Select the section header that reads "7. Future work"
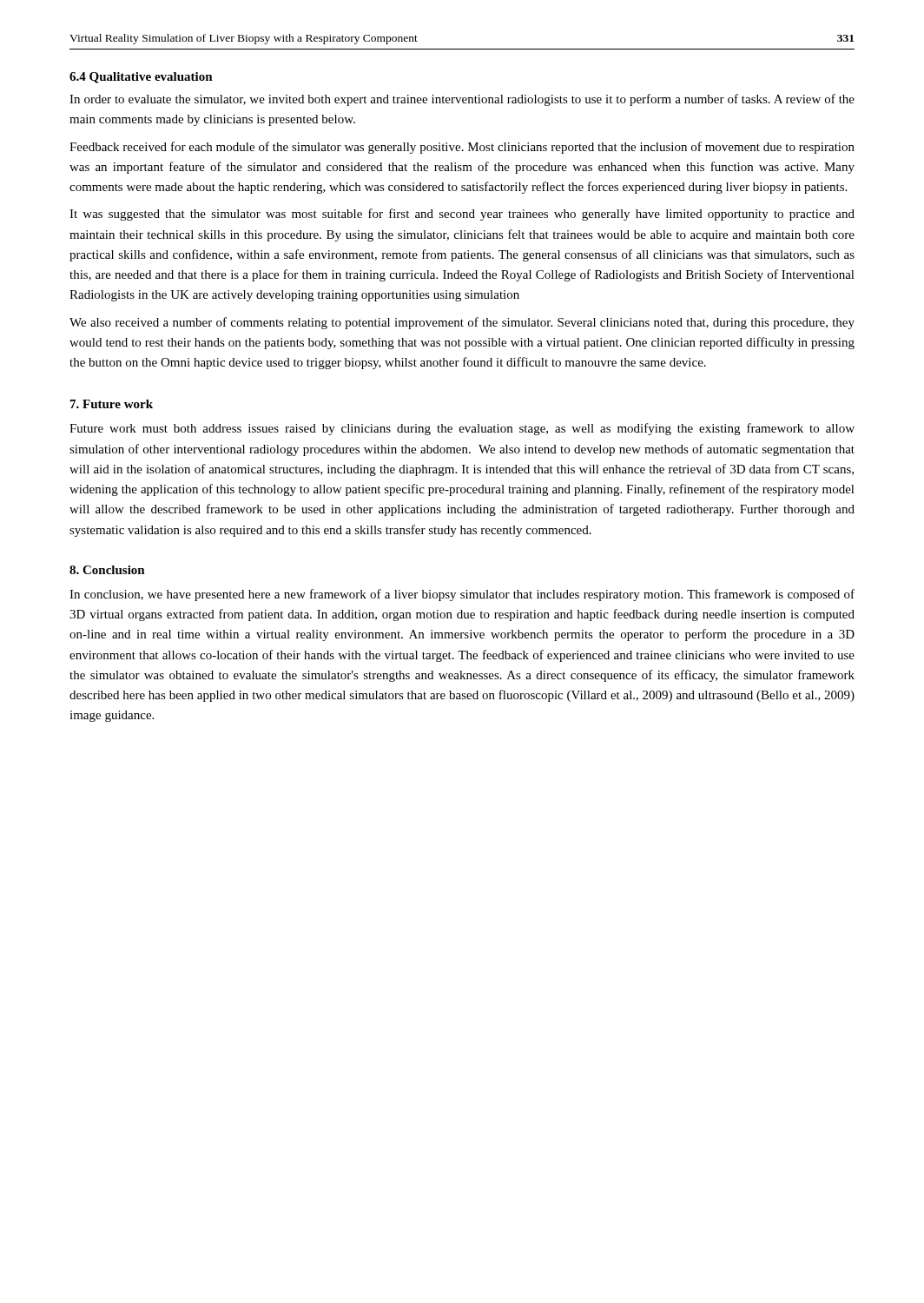Screen dimensions: 1303x924 [111, 404]
